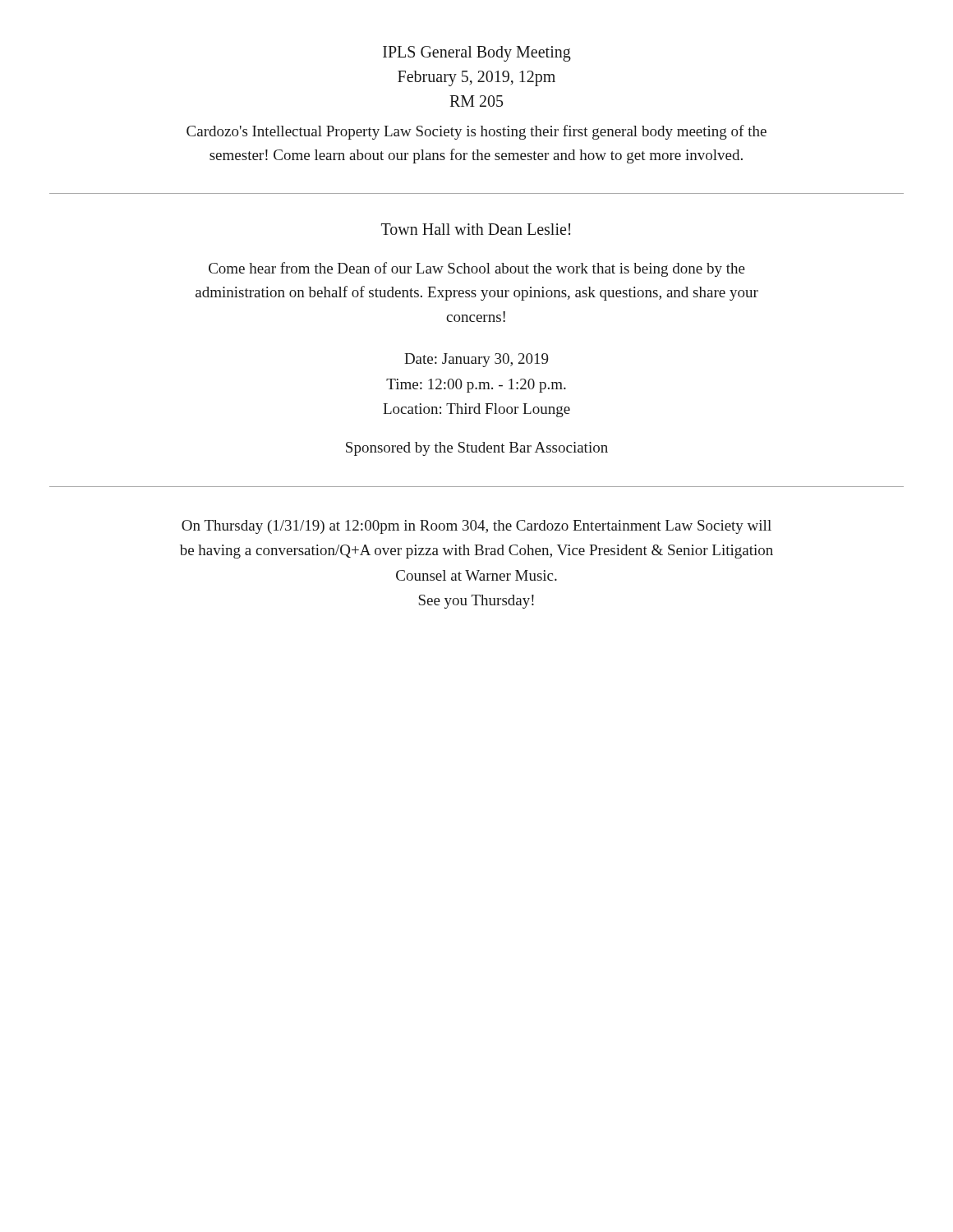Select the text block starting "Town Hall with"
This screenshot has width=953, height=1232.
(x=476, y=229)
